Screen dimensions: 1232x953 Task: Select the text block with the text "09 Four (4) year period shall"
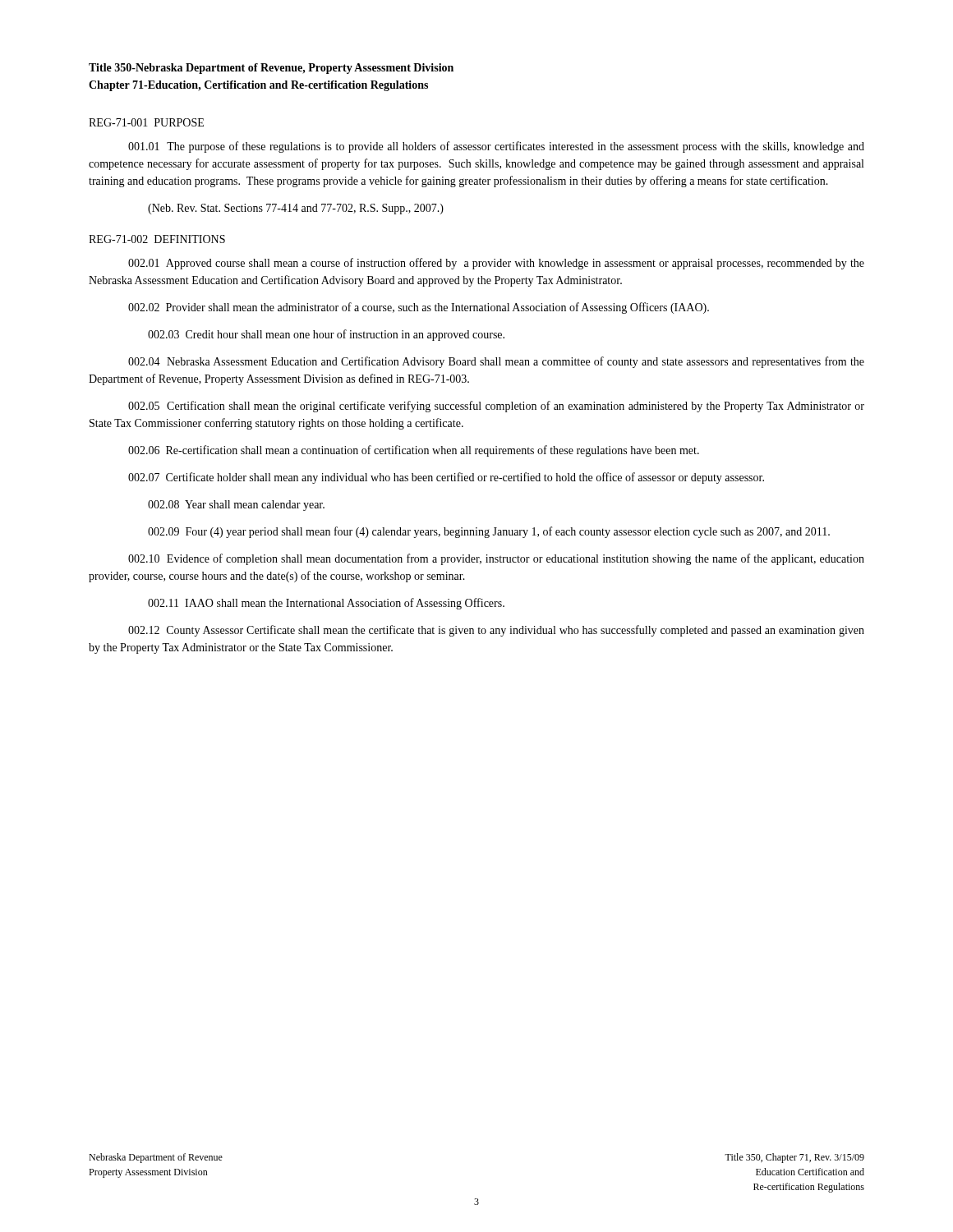489,532
